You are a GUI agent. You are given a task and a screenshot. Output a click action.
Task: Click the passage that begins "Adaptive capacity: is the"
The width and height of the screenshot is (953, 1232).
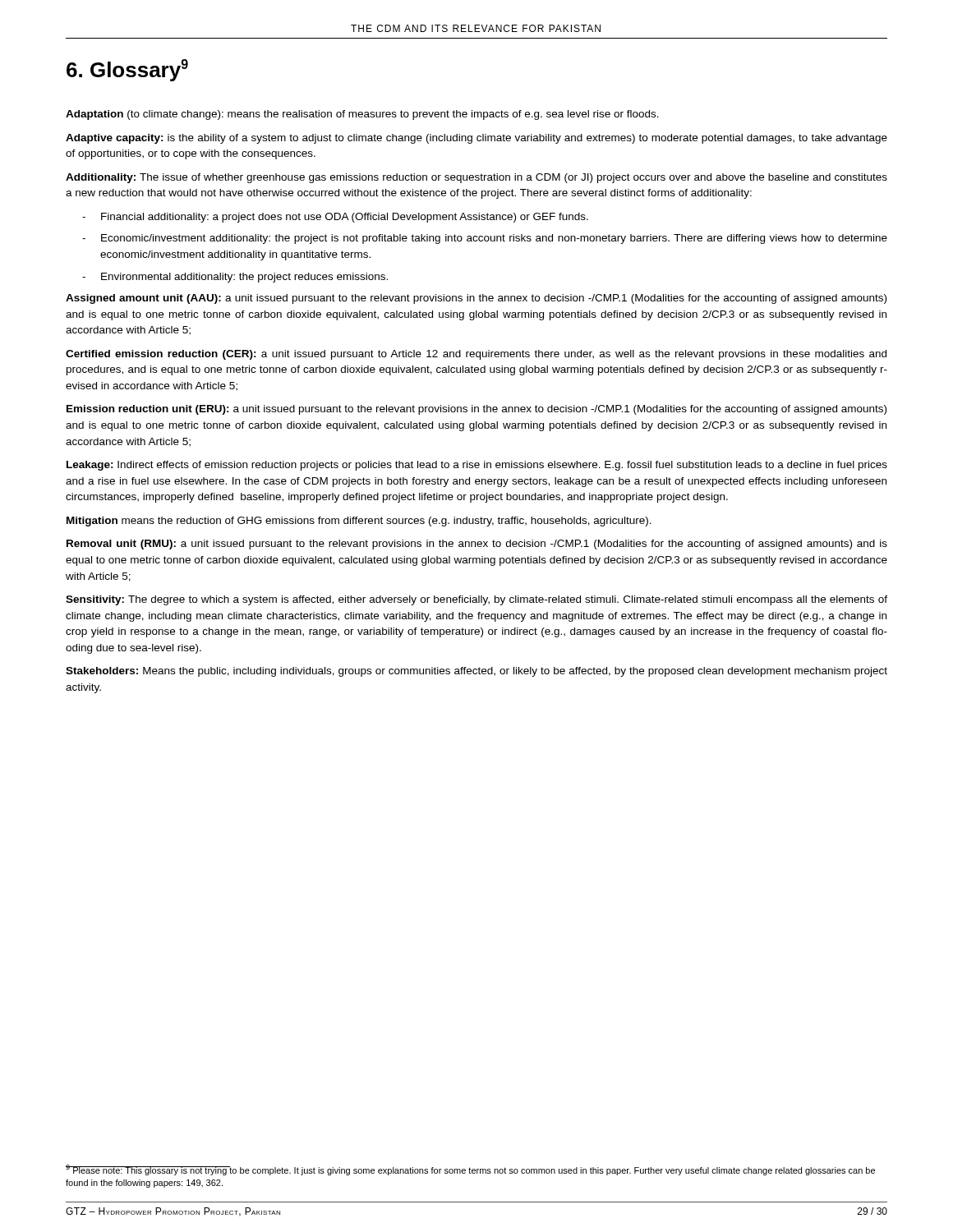[476, 145]
